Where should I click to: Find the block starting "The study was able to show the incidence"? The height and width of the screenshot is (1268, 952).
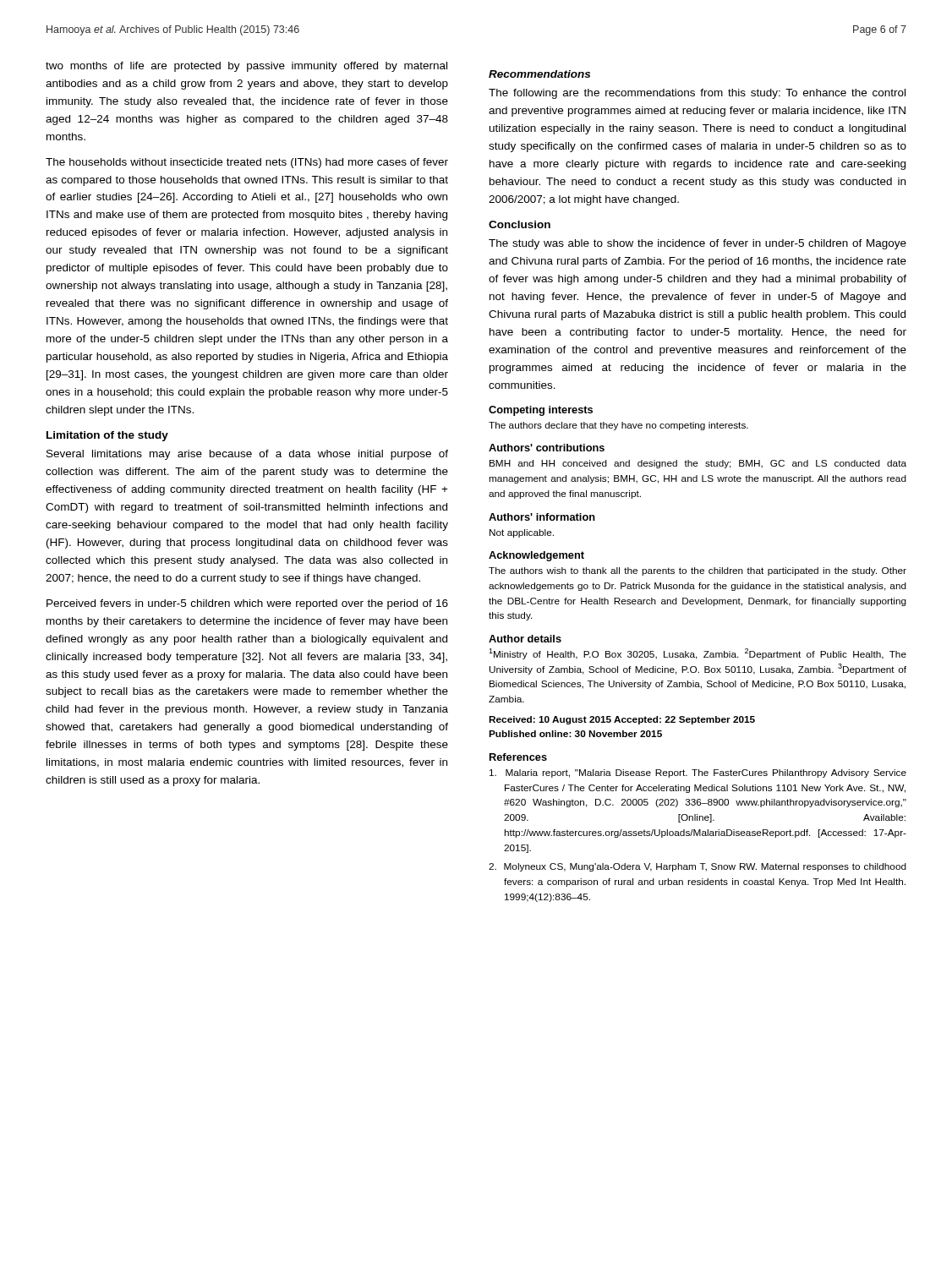coord(697,315)
